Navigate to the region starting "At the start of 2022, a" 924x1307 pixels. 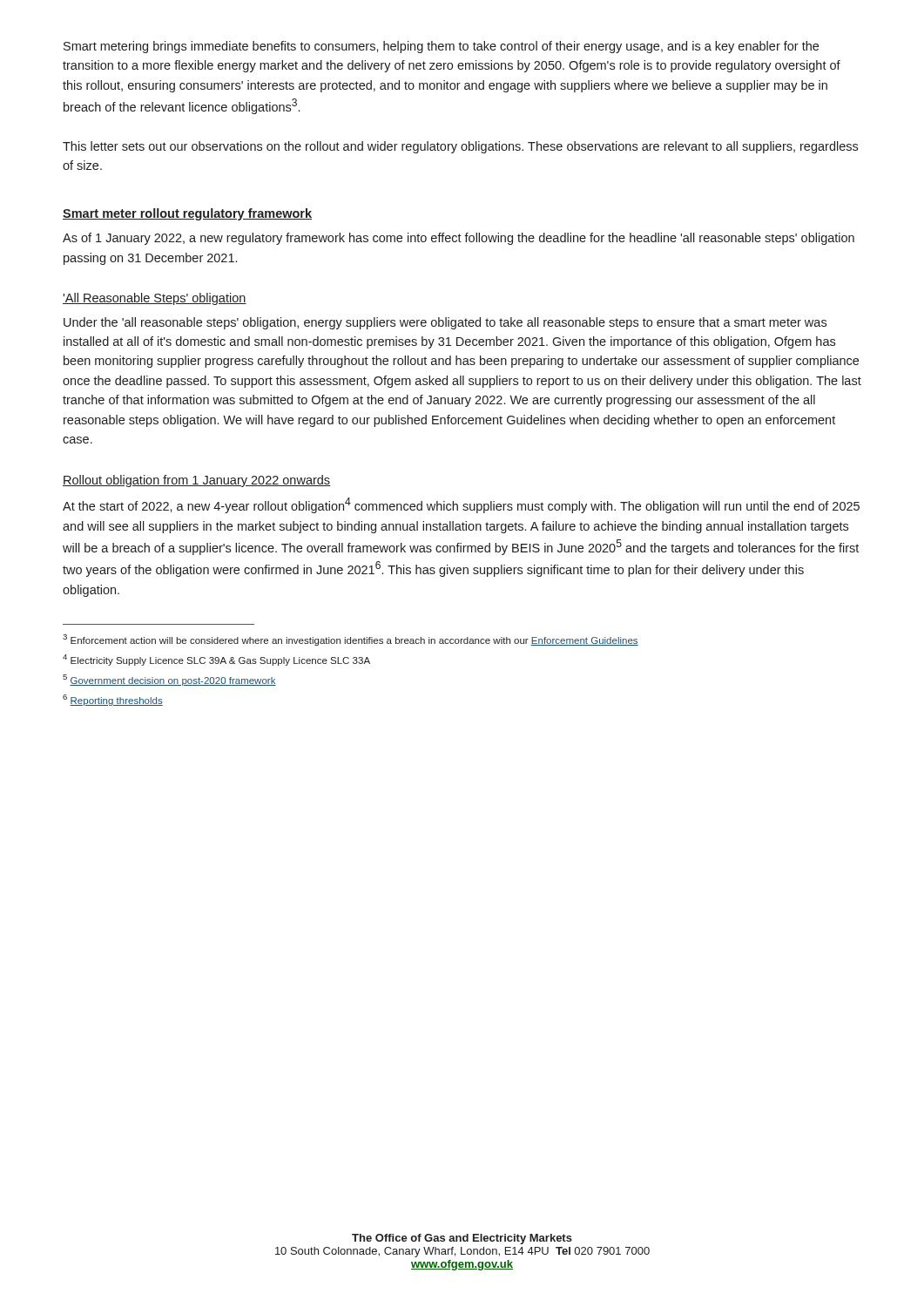tap(462, 547)
